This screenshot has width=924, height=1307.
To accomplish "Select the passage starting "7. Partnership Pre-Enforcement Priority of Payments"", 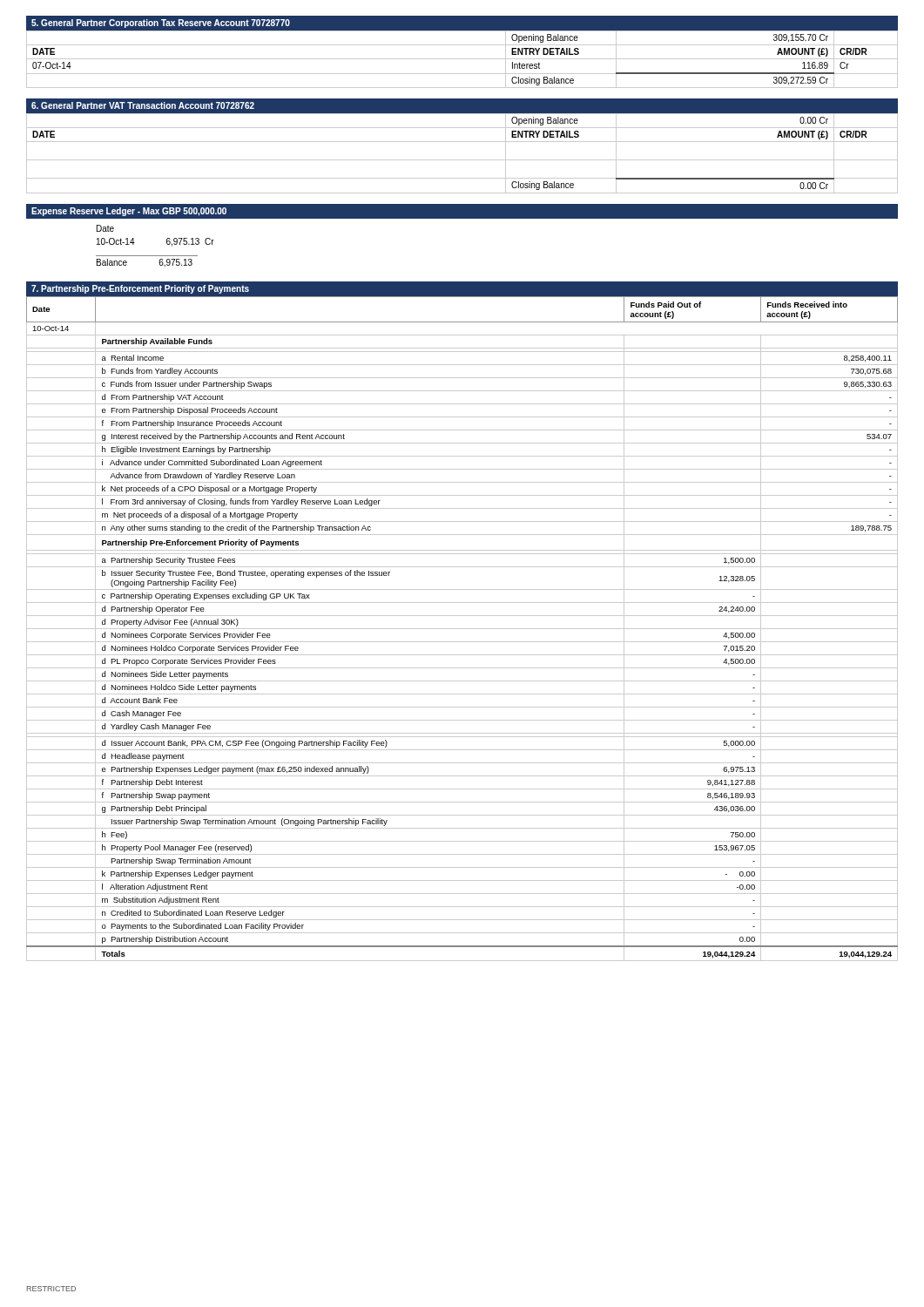I will pyautogui.click(x=140, y=288).
